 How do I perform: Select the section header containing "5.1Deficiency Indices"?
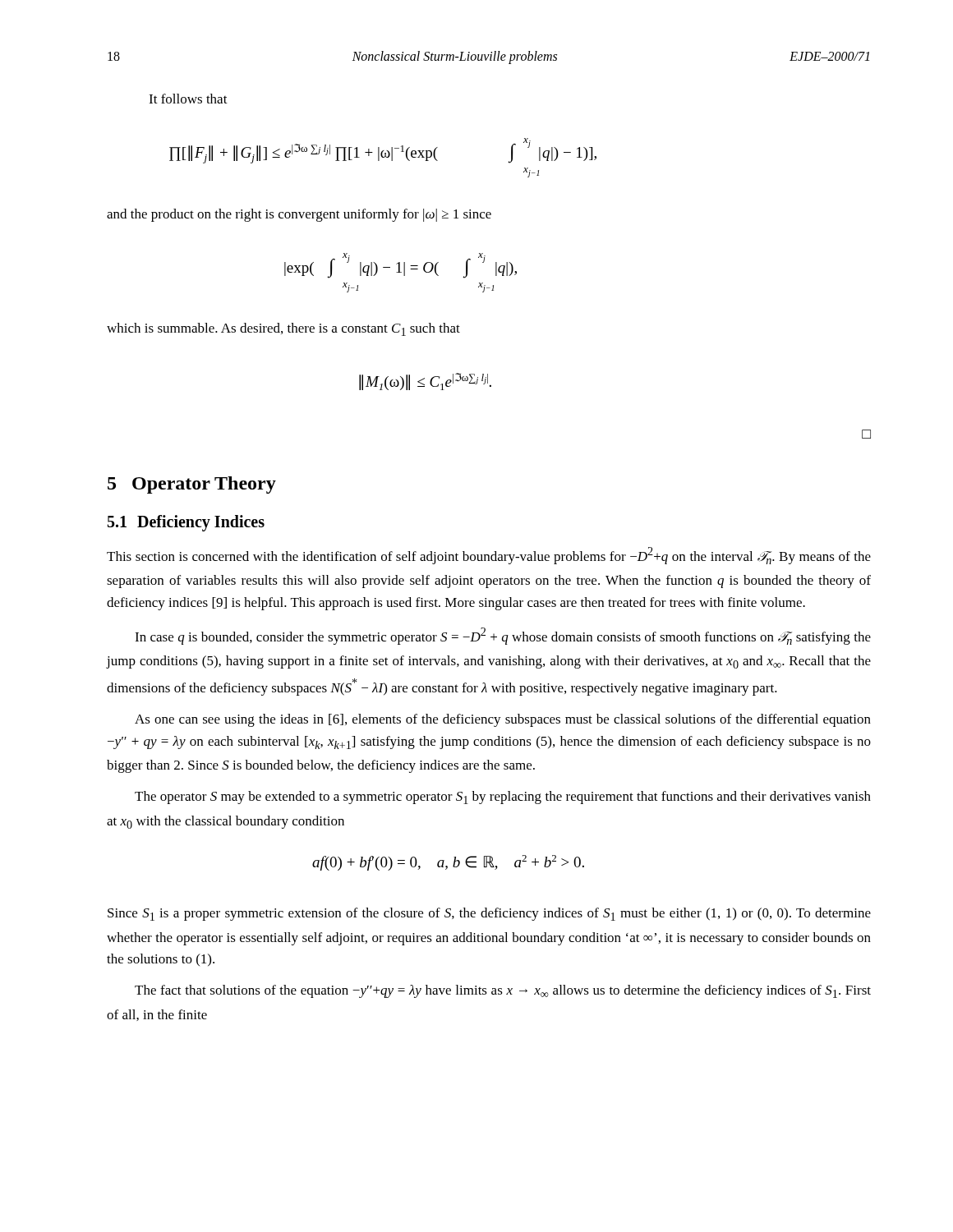point(186,522)
